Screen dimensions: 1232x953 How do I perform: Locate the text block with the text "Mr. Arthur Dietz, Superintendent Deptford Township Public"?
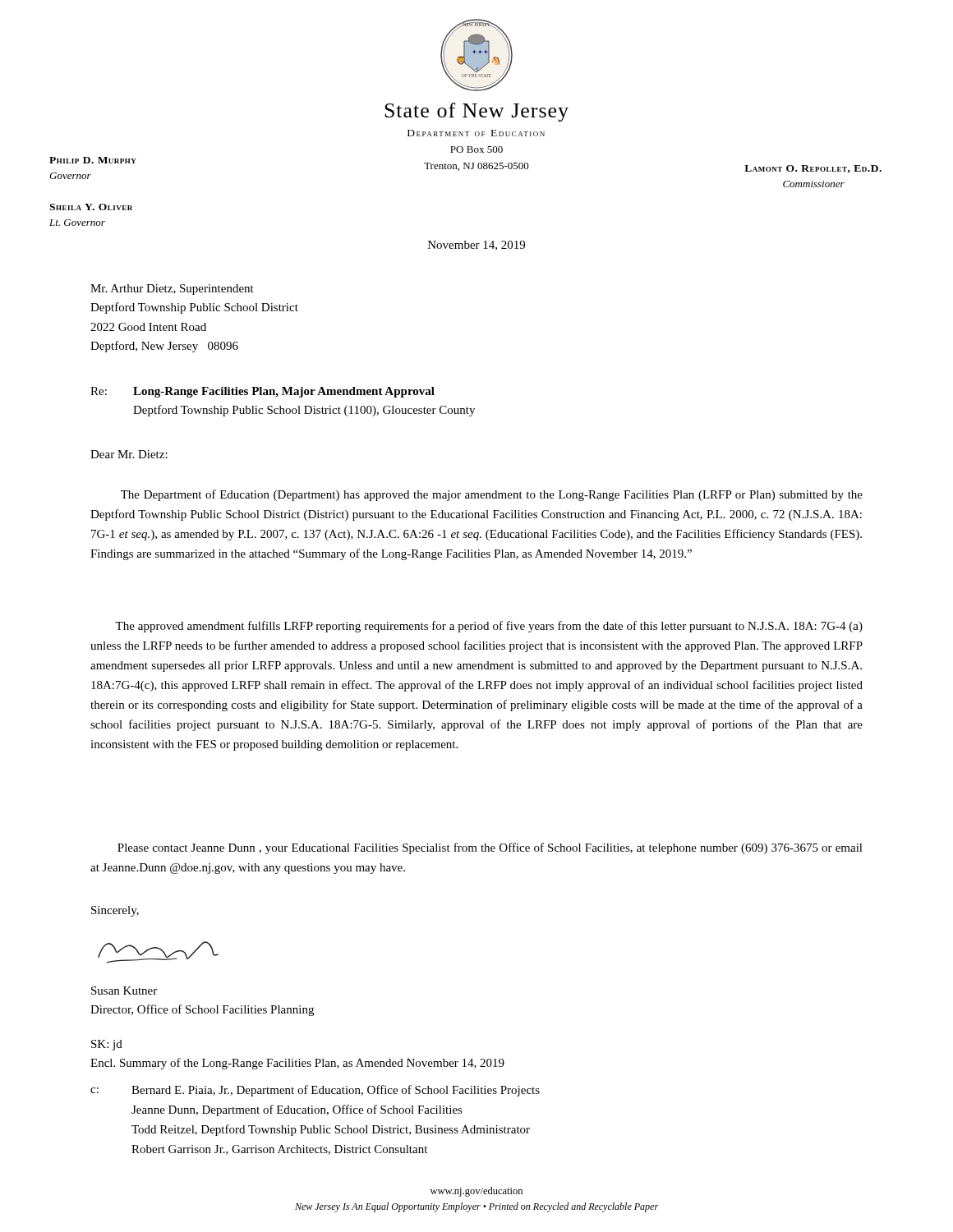pos(194,317)
